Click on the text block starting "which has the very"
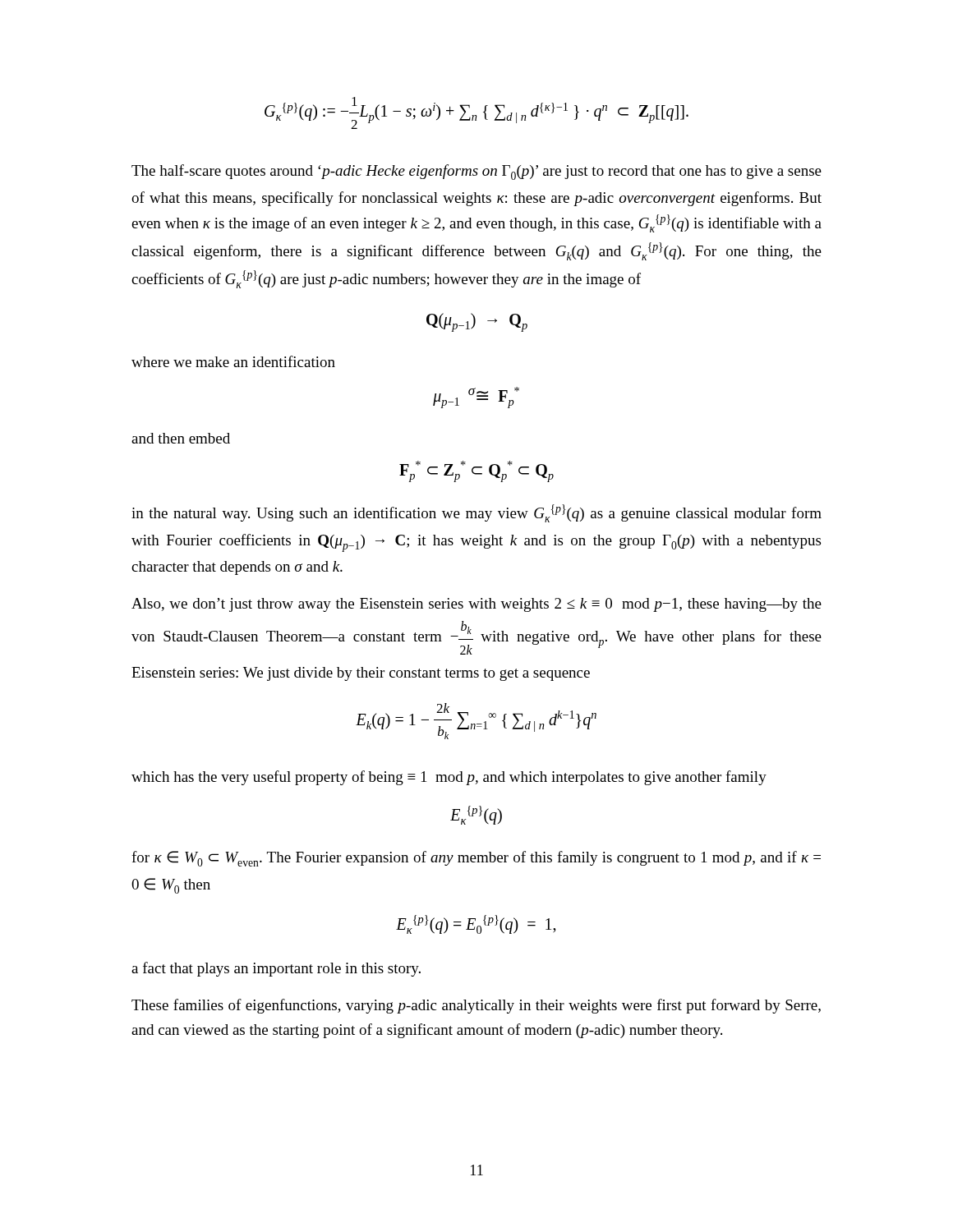The height and width of the screenshot is (1232, 953). click(476, 777)
